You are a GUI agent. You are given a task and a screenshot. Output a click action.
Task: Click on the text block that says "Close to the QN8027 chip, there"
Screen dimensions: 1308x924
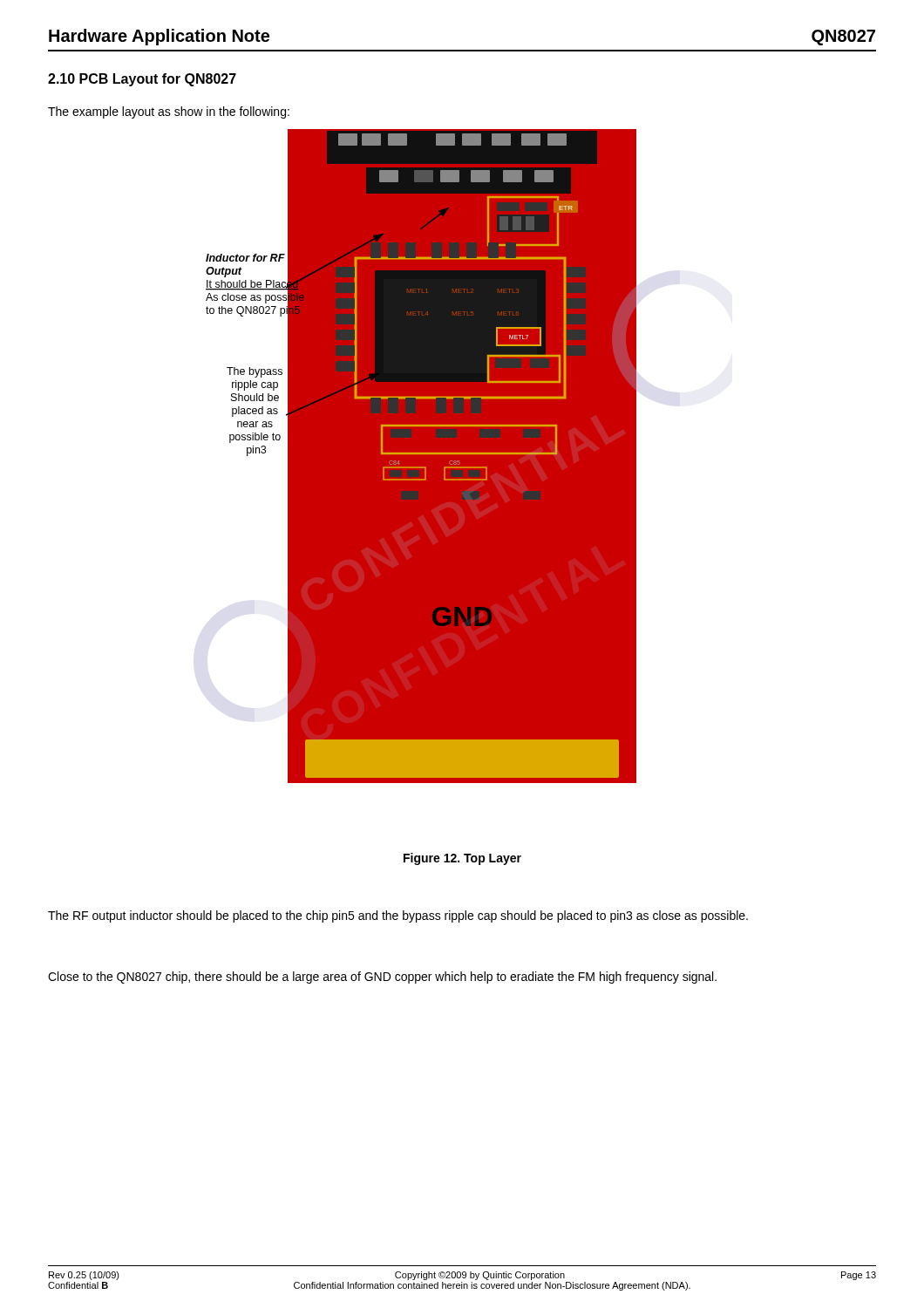[383, 977]
